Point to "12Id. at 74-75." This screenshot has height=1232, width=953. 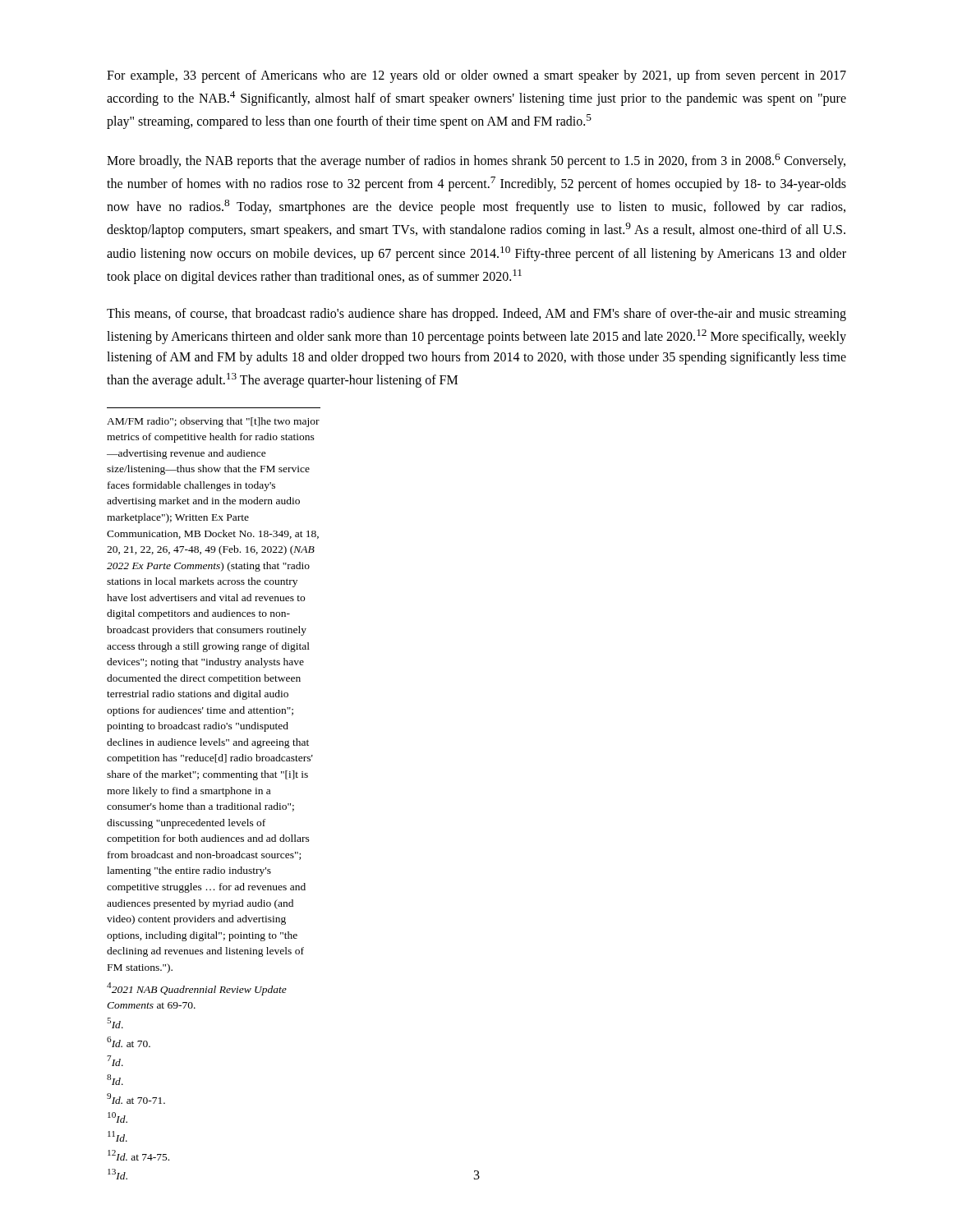[x=139, y=1155]
